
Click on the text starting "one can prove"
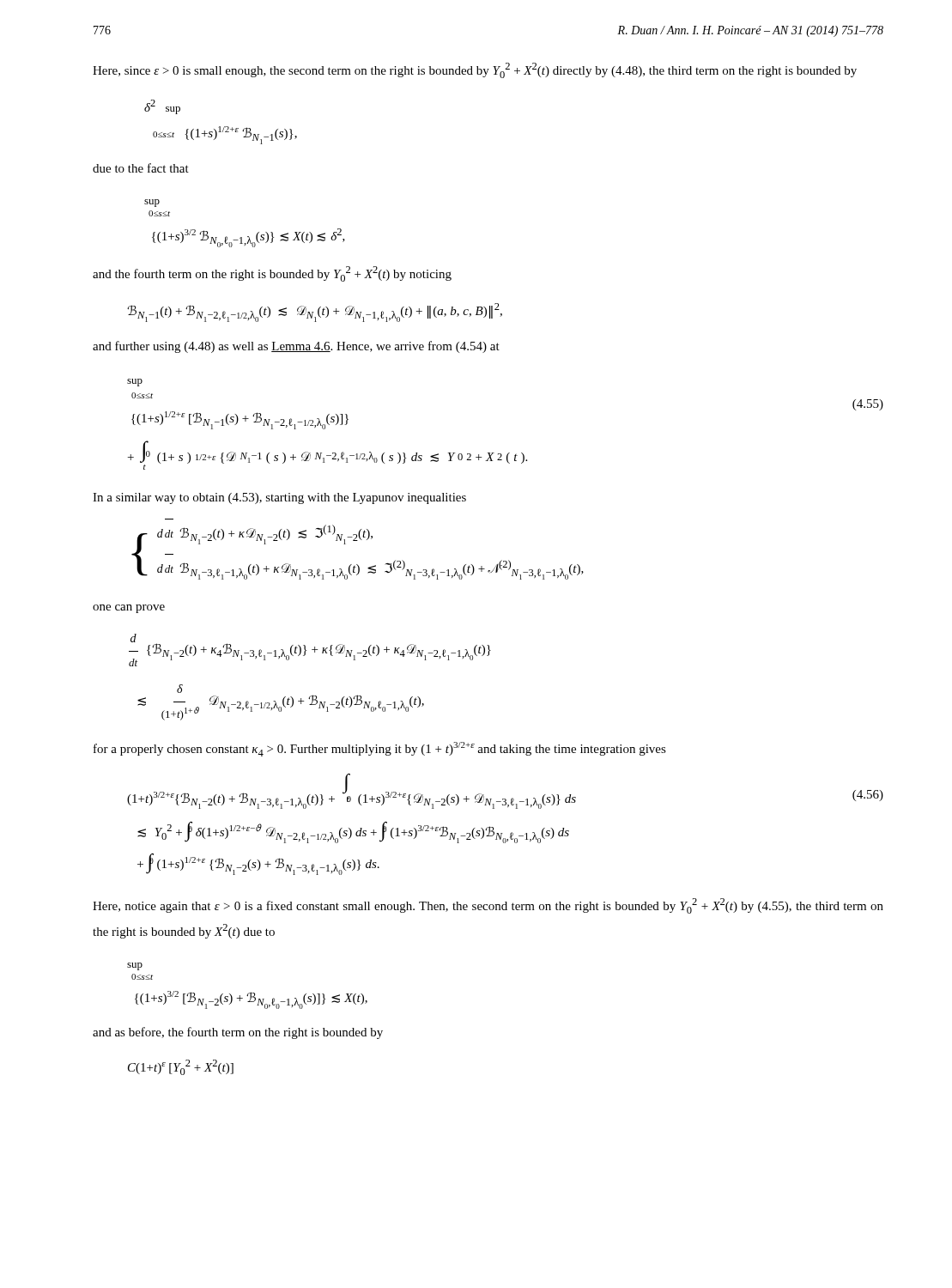point(129,606)
